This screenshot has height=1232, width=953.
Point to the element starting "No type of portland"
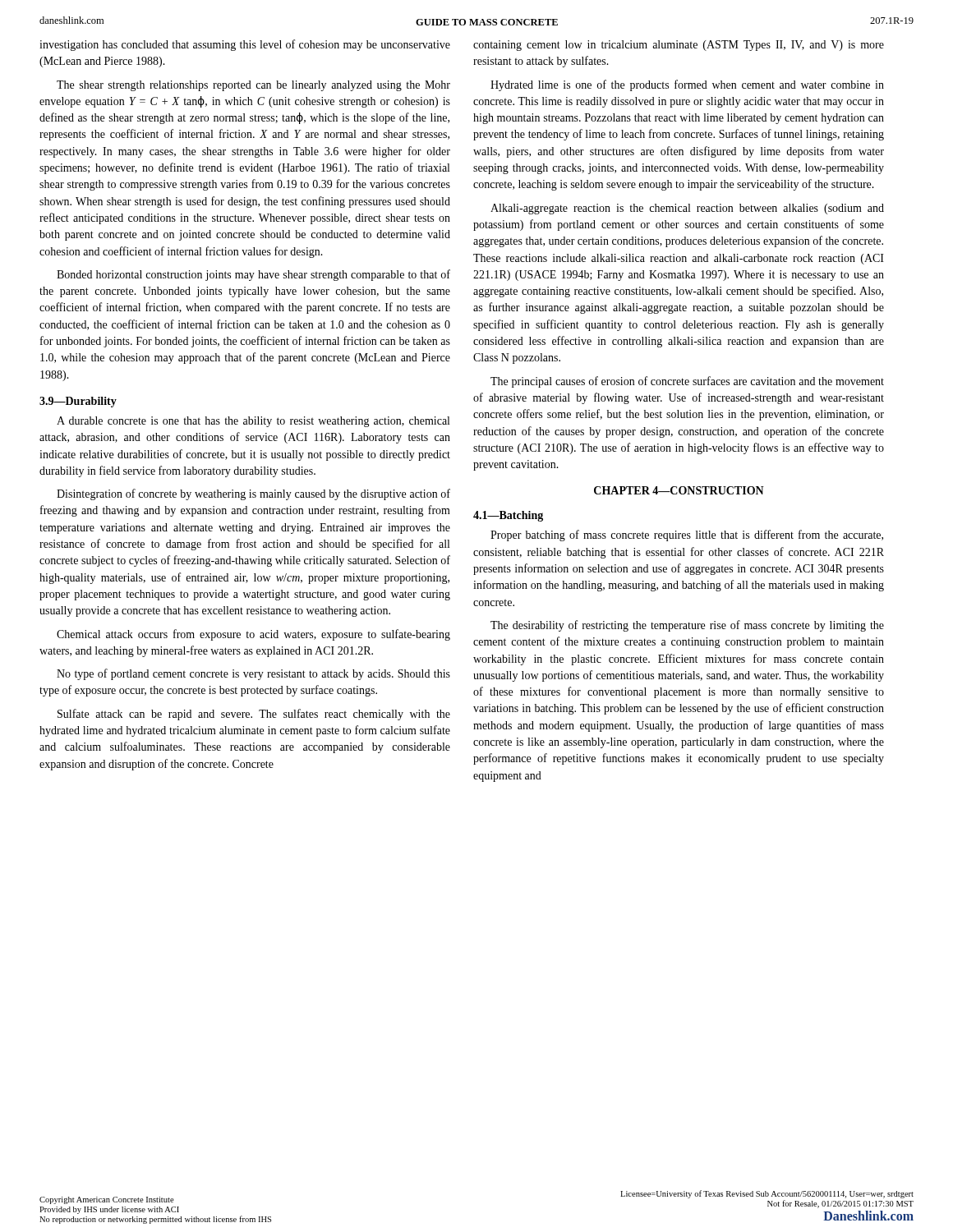(245, 682)
